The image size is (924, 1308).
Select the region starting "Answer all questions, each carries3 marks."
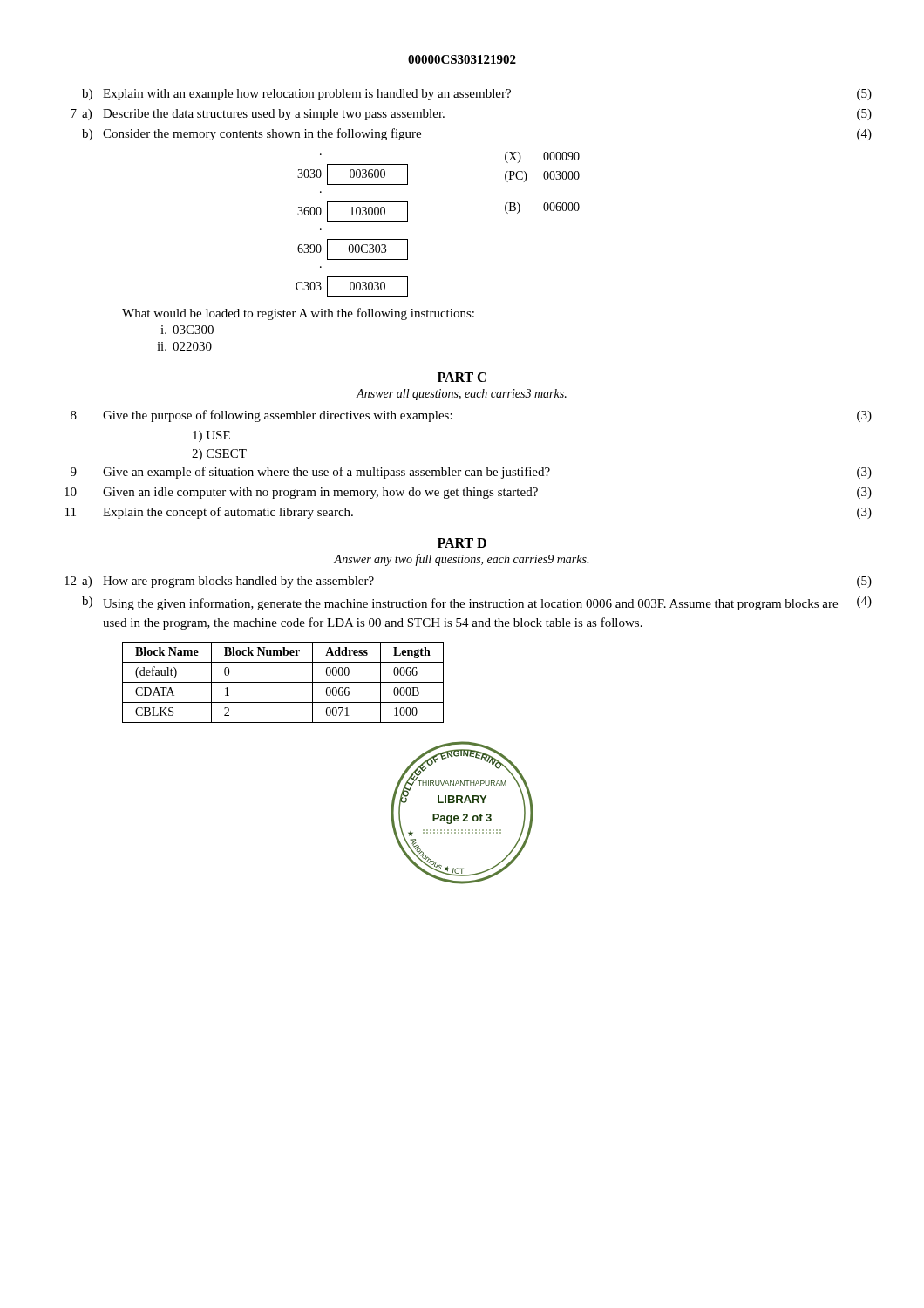[x=462, y=393]
